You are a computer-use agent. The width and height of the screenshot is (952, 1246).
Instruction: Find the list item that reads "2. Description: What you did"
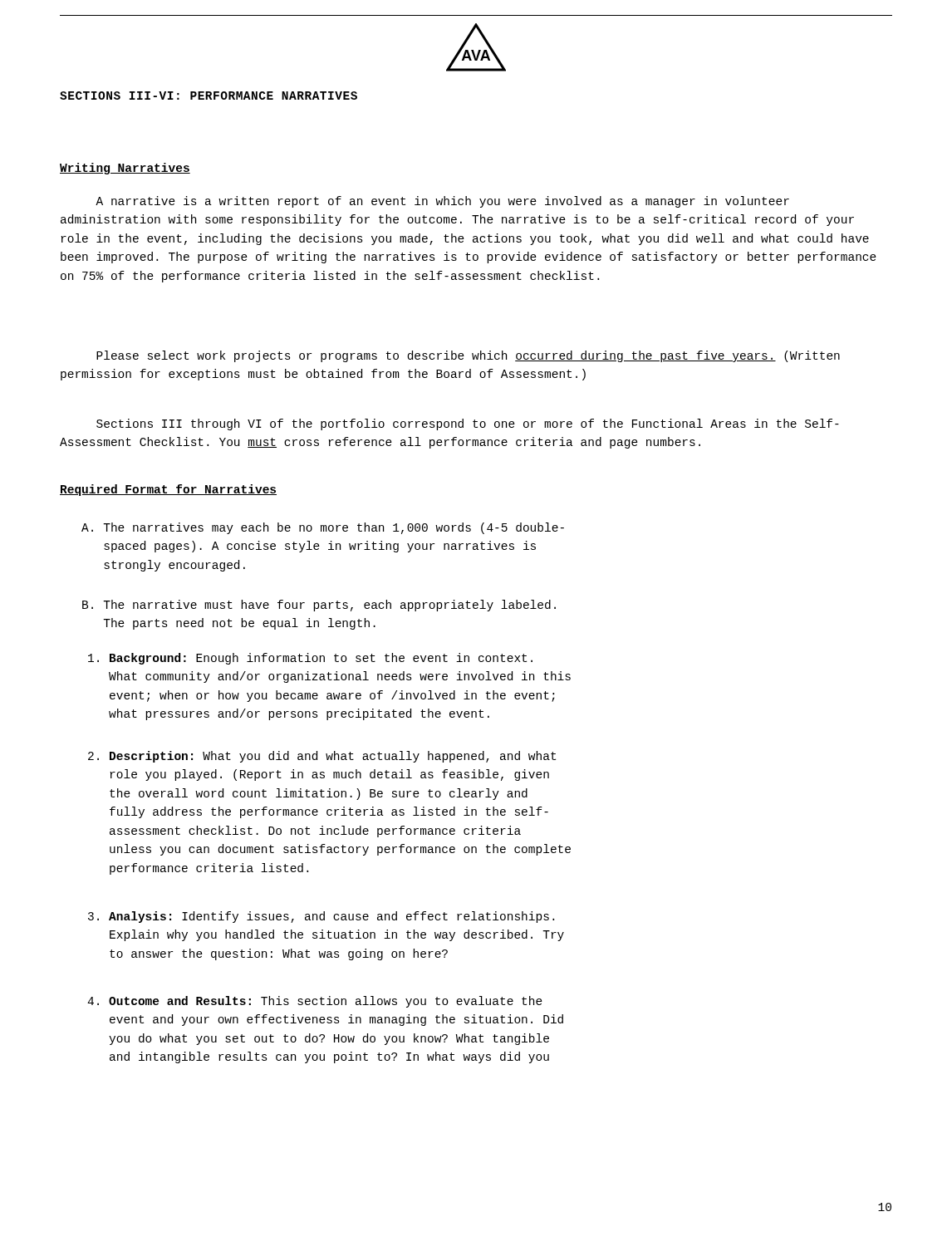click(x=329, y=813)
